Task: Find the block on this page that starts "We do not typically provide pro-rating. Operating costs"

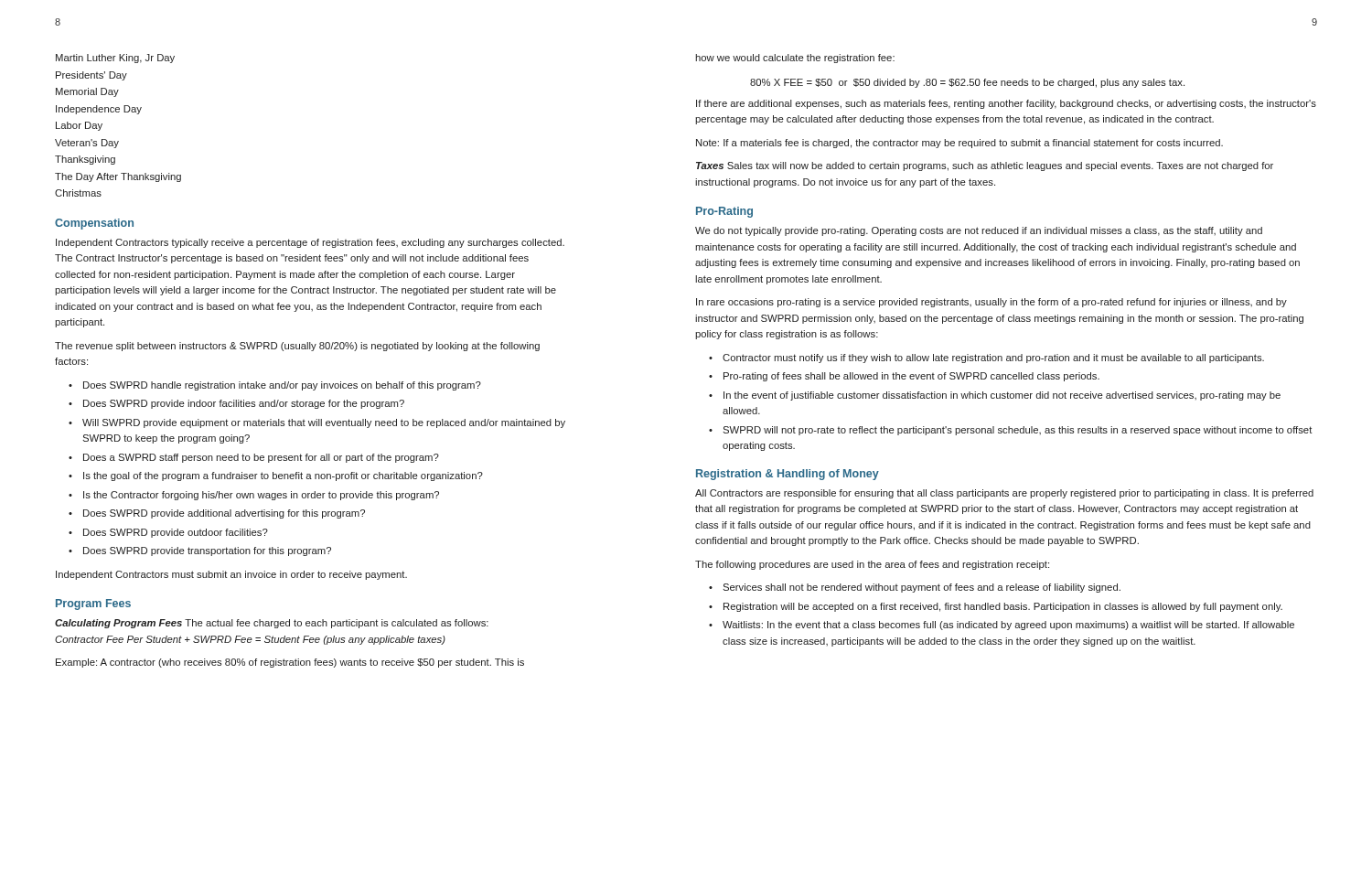Action: (998, 255)
